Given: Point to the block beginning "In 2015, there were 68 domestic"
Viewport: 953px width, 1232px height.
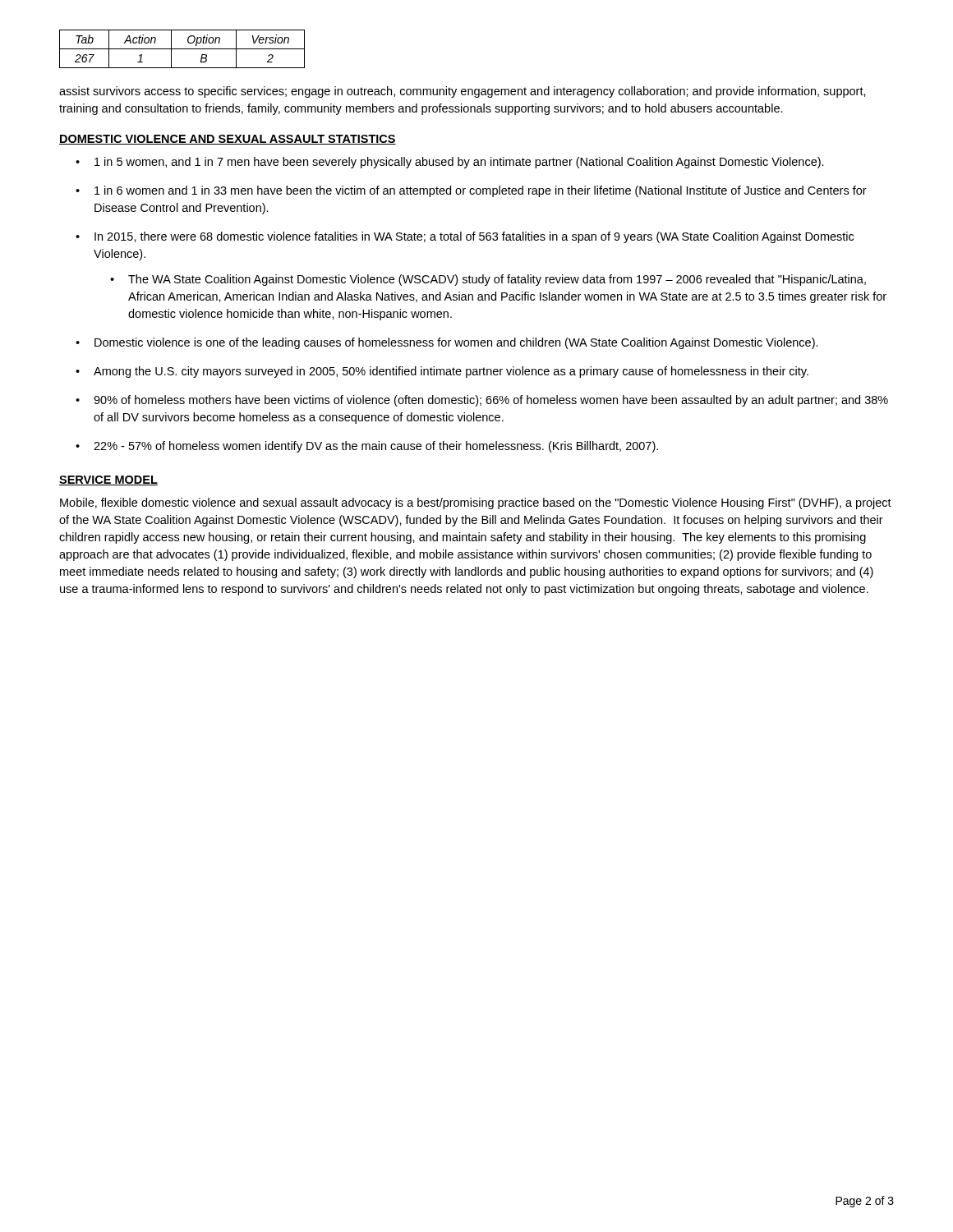Looking at the screenshot, I should (x=485, y=276).
